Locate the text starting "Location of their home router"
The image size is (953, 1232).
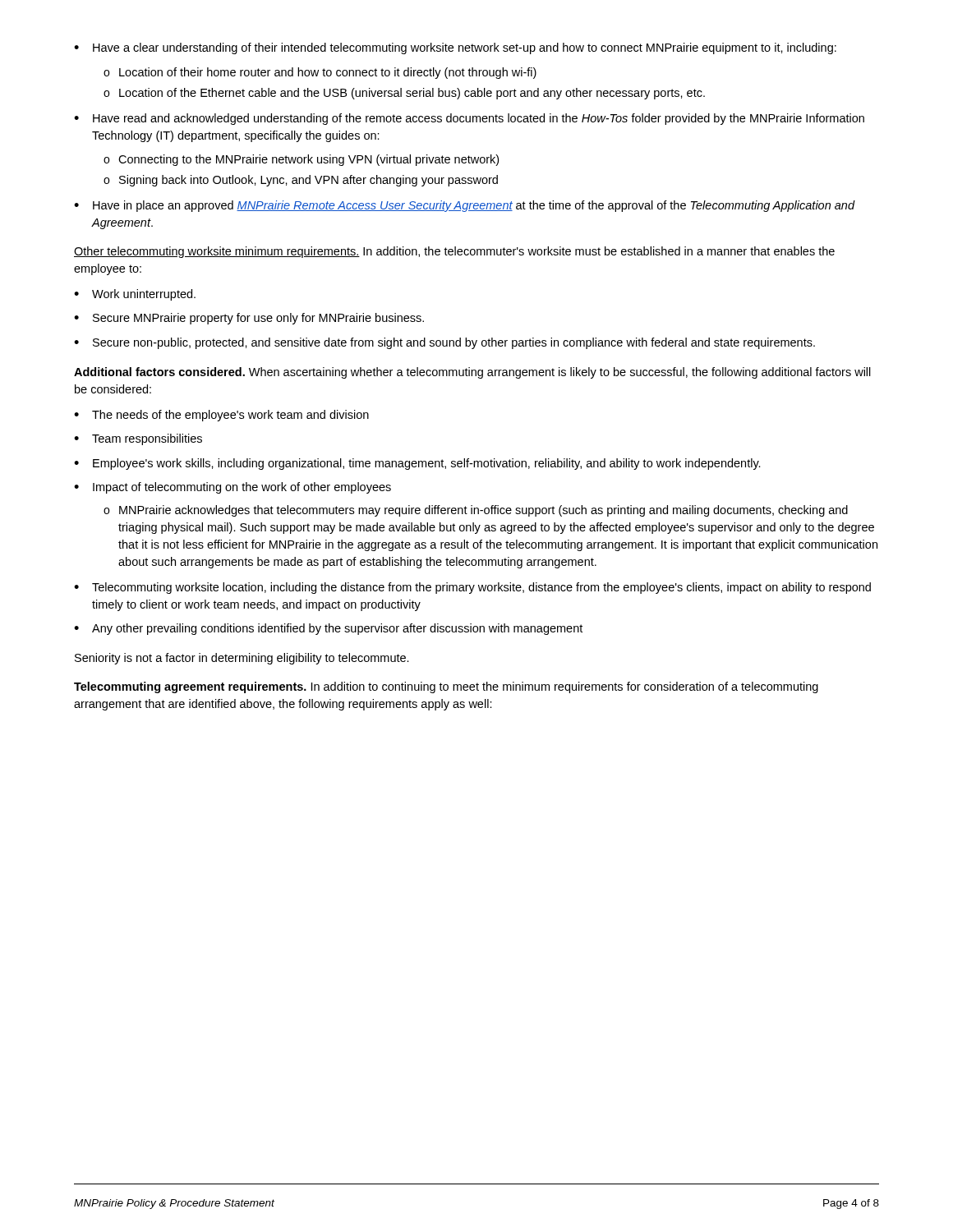coord(328,72)
